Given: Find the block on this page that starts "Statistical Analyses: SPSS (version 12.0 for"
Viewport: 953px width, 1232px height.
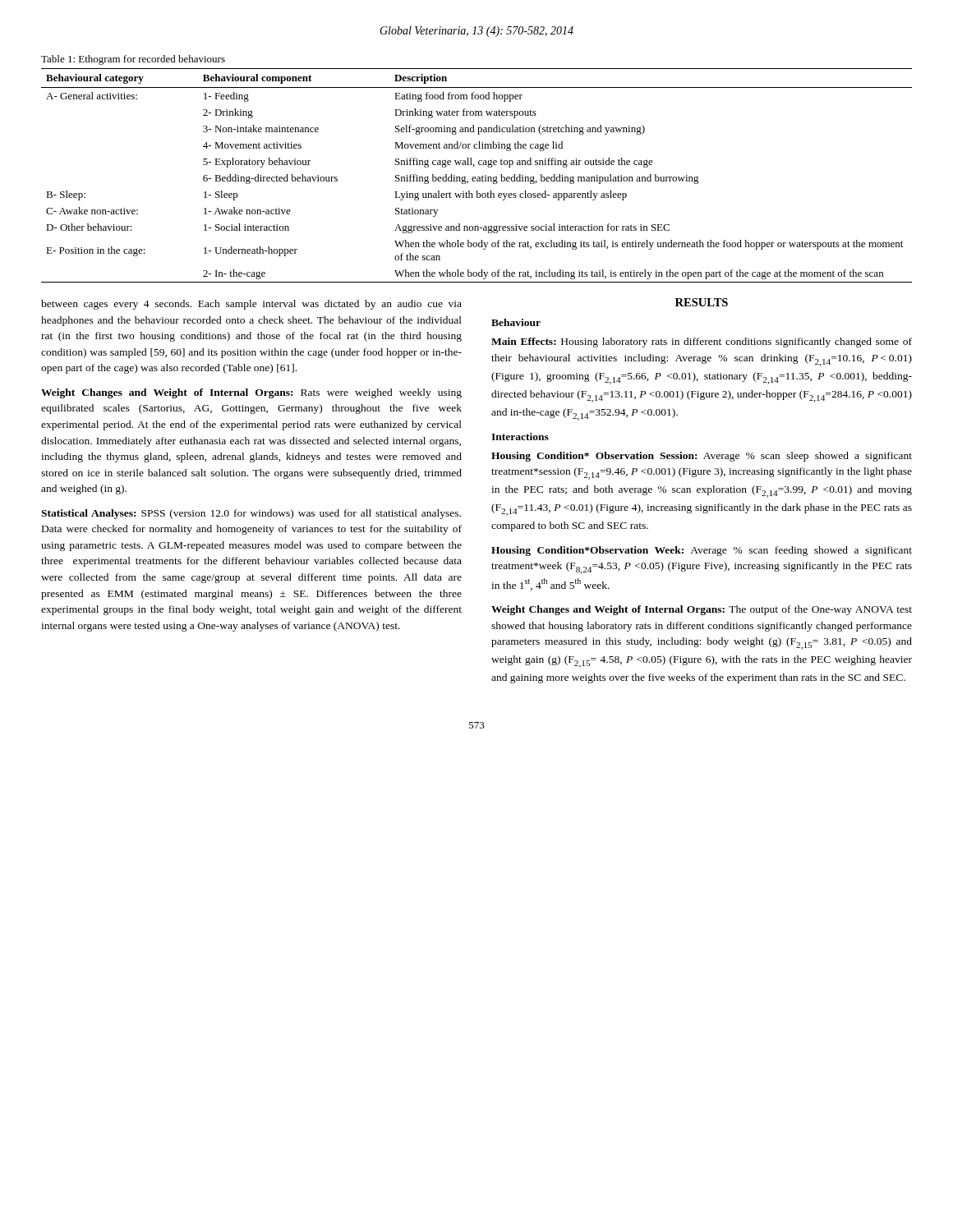Looking at the screenshot, I should [x=251, y=569].
